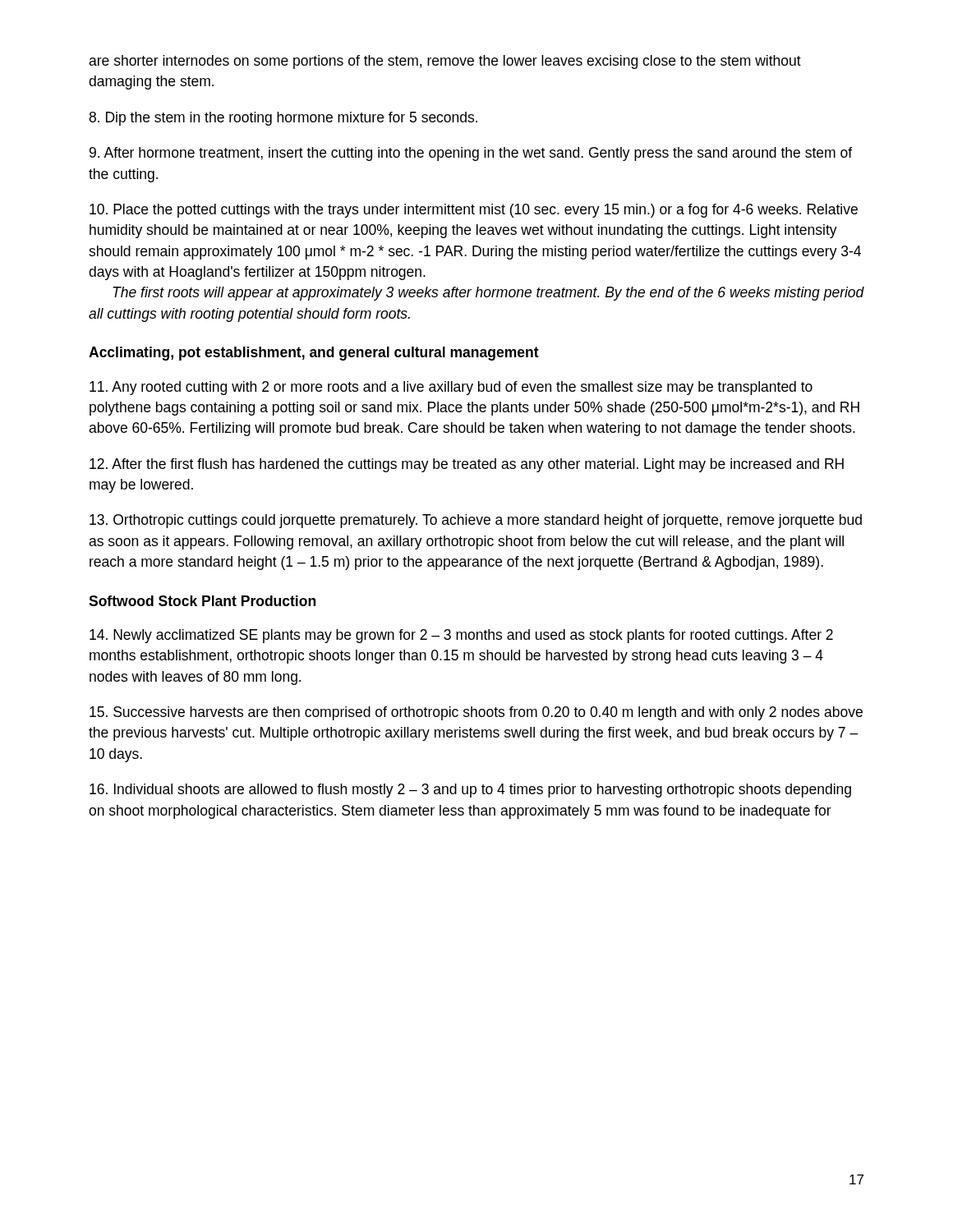This screenshot has height=1232, width=953.
Task: Click on the list item with the text "13. Orthotropic cuttings could jorquette prematurely."
Action: [x=476, y=541]
